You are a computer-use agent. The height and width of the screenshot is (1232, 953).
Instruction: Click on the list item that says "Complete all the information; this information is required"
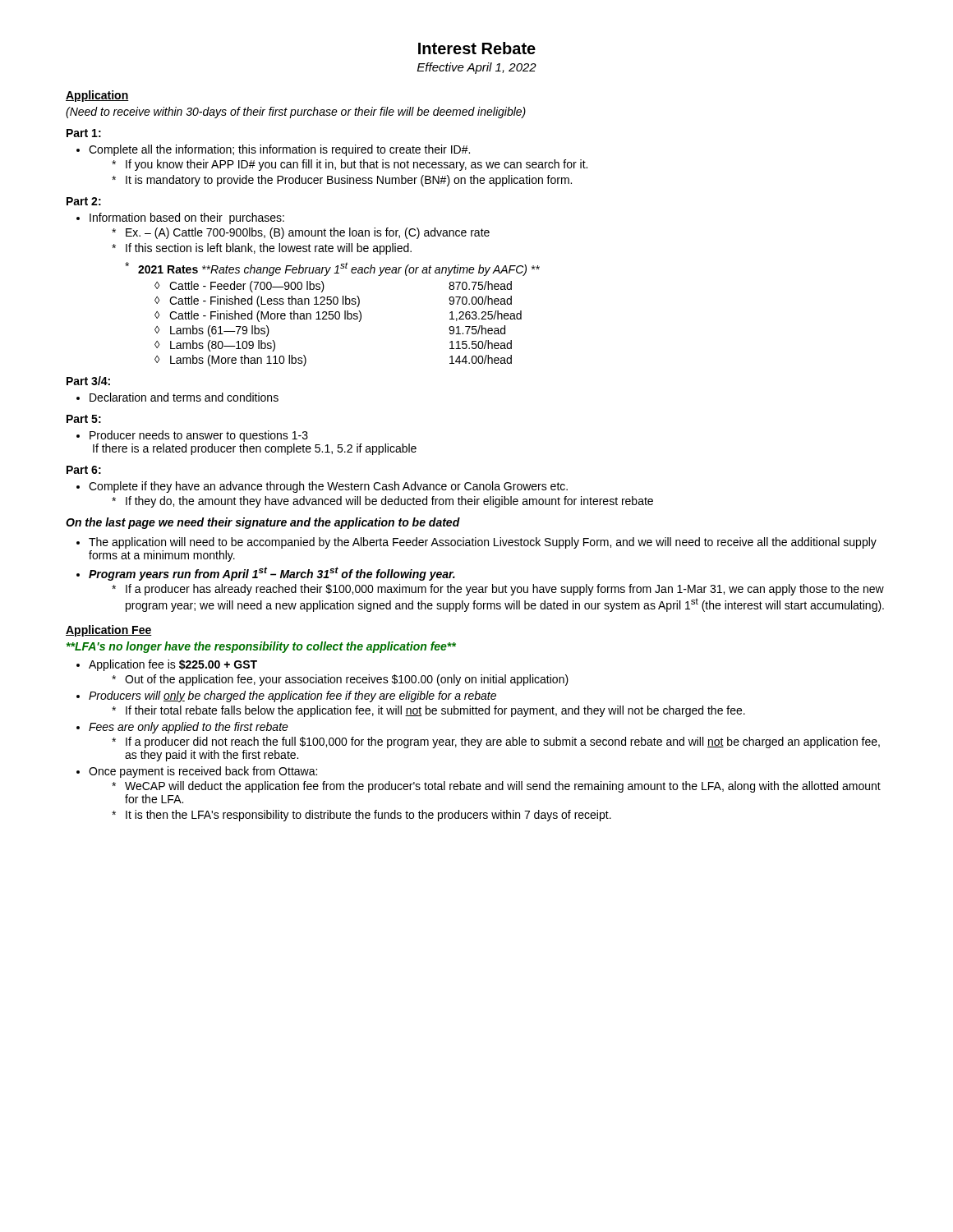[x=476, y=165]
